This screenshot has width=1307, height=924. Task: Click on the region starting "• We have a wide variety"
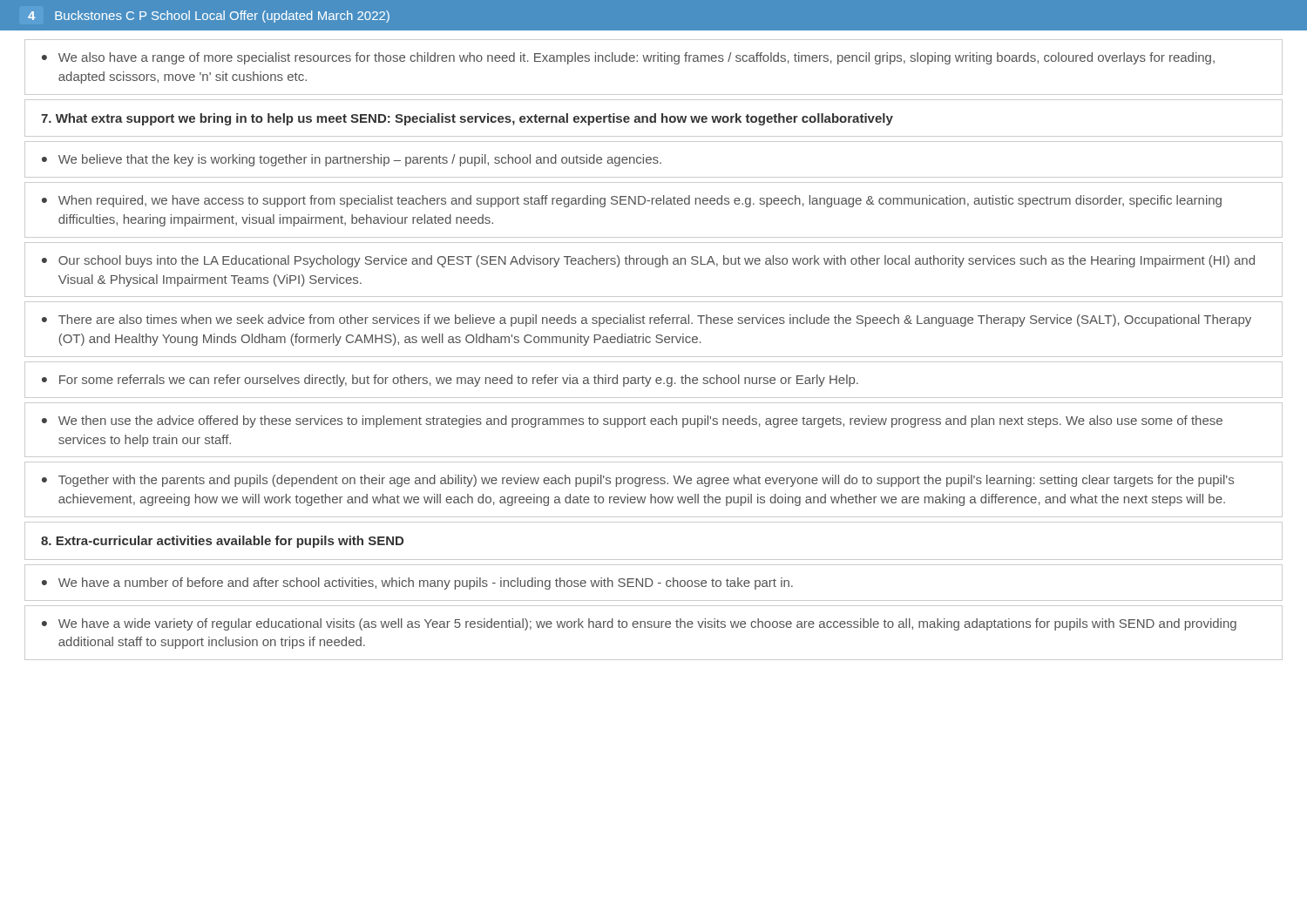point(654,632)
